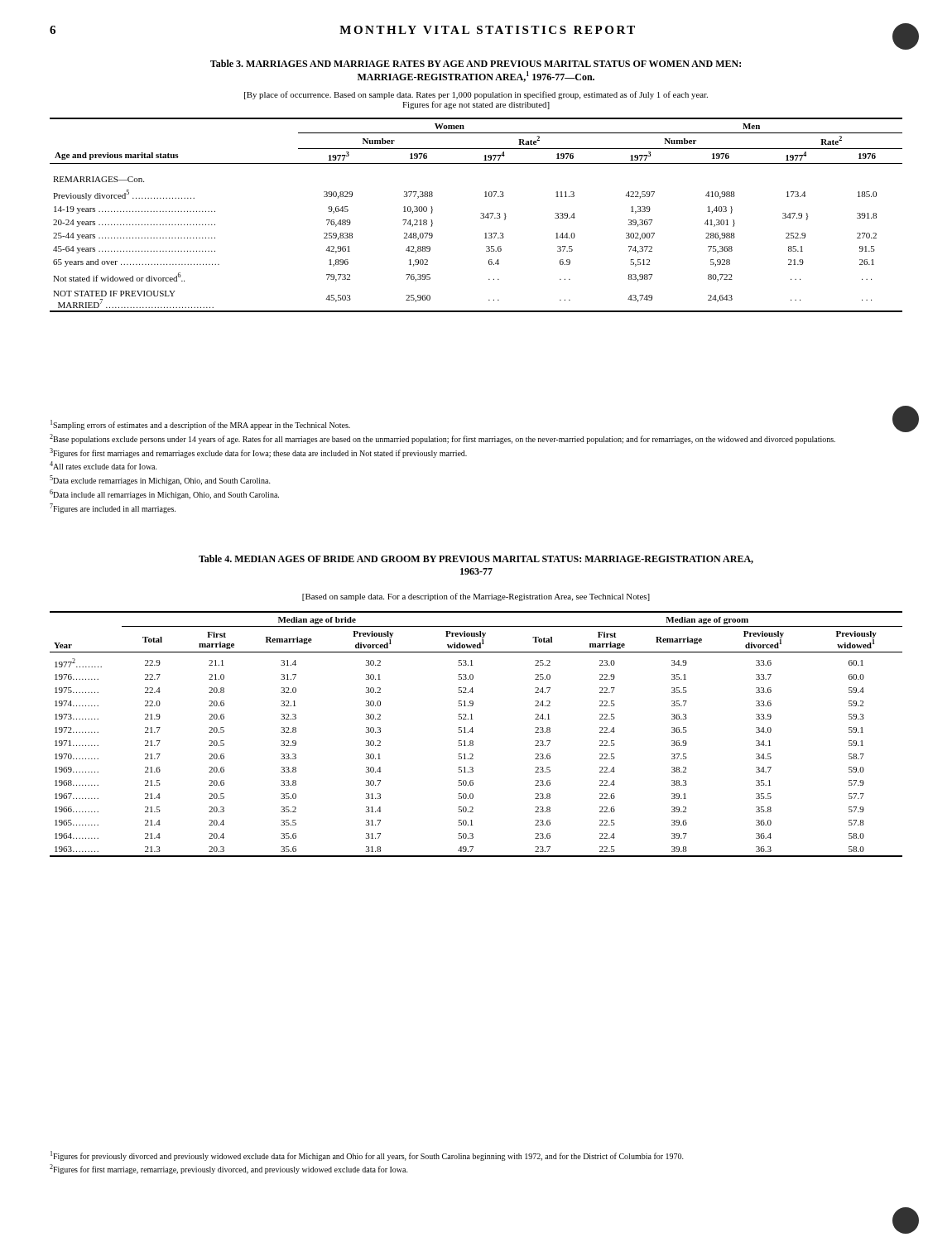The height and width of the screenshot is (1242, 952).
Task: Find the caption on this page that starts "[By place of occurrence."
Action: (x=476, y=99)
